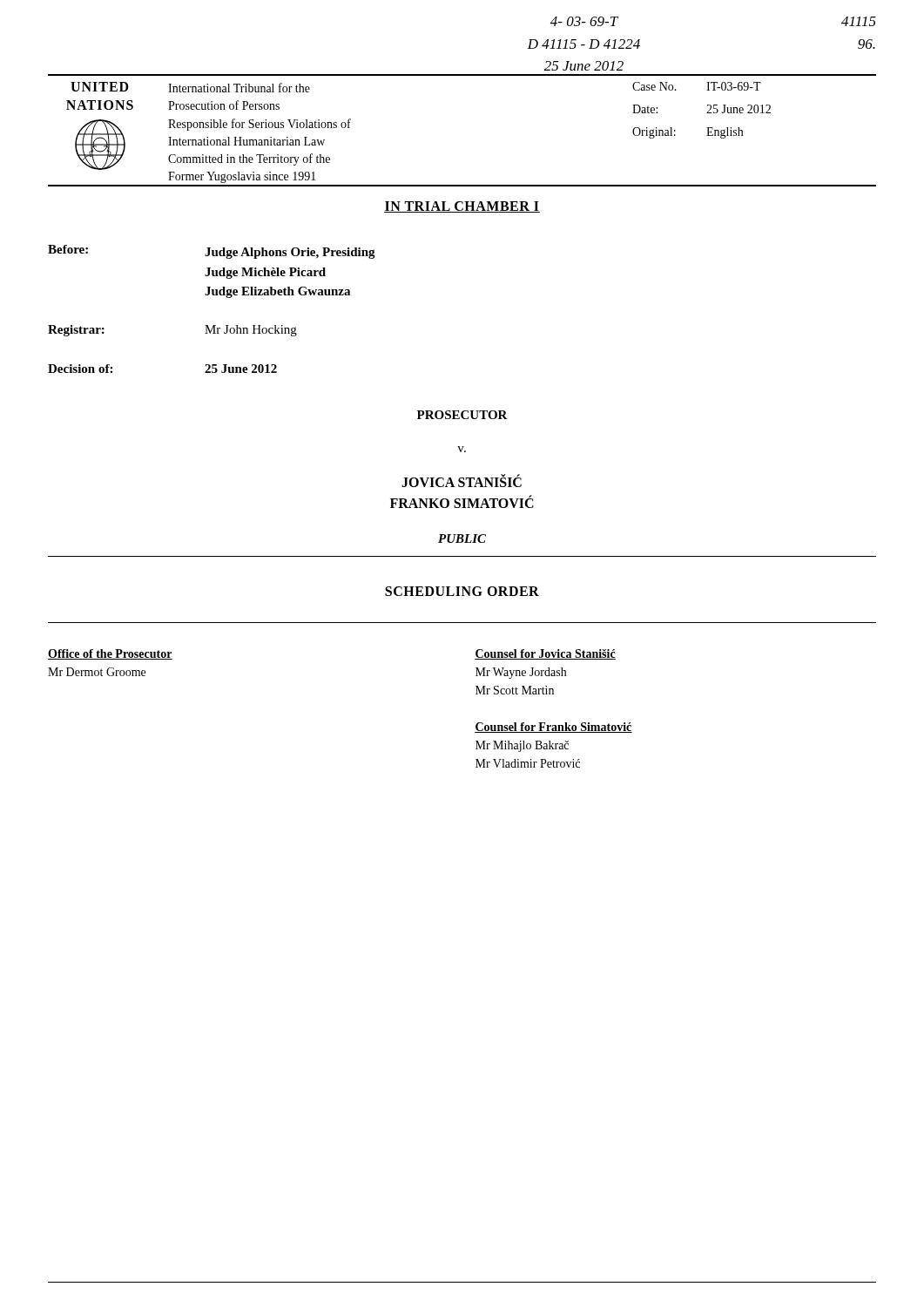Select the title
The image size is (924, 1307).
pos(462,591)
